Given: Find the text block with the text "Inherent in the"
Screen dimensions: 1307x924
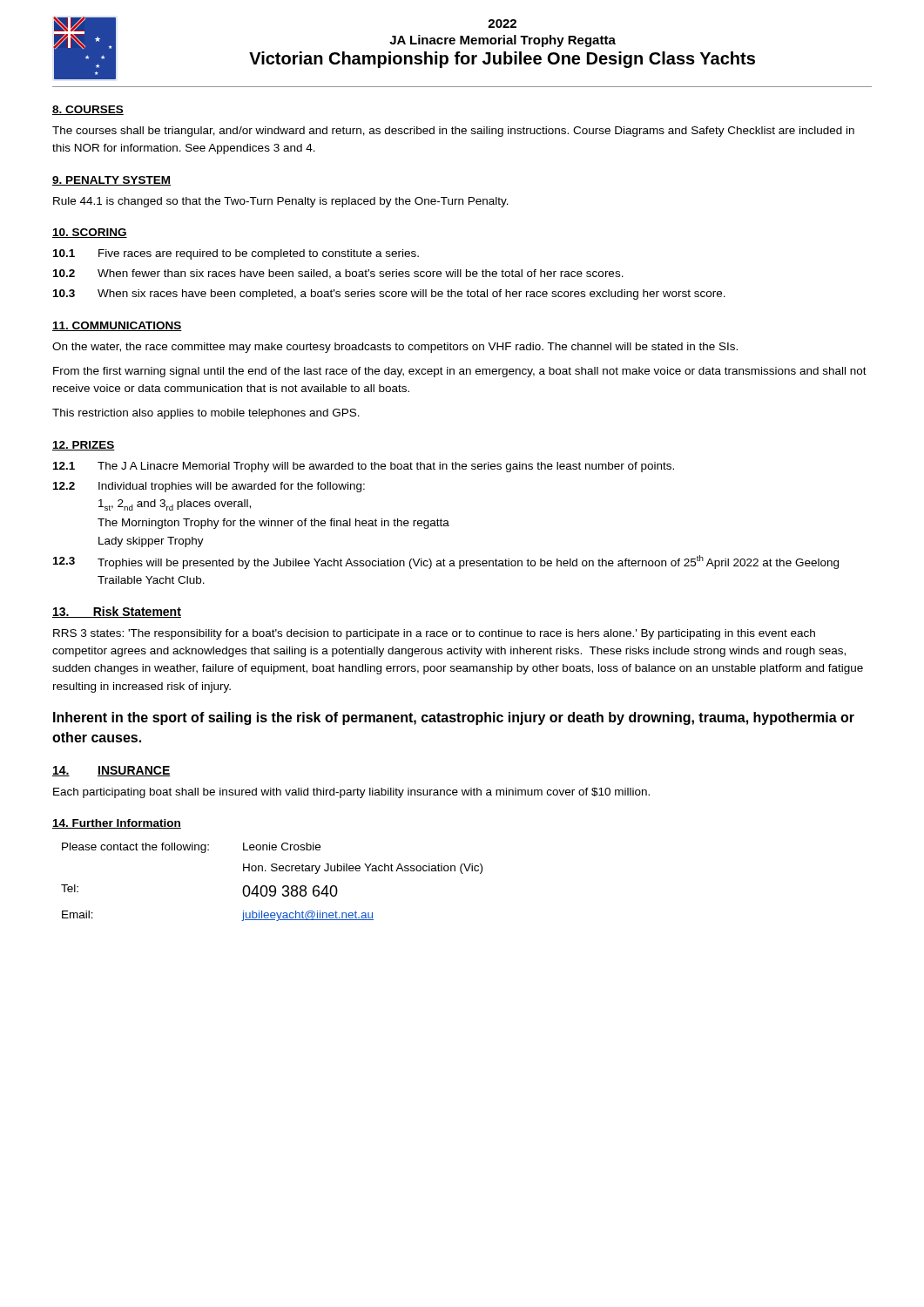Looking at the screenshot, I should point(453,727).
